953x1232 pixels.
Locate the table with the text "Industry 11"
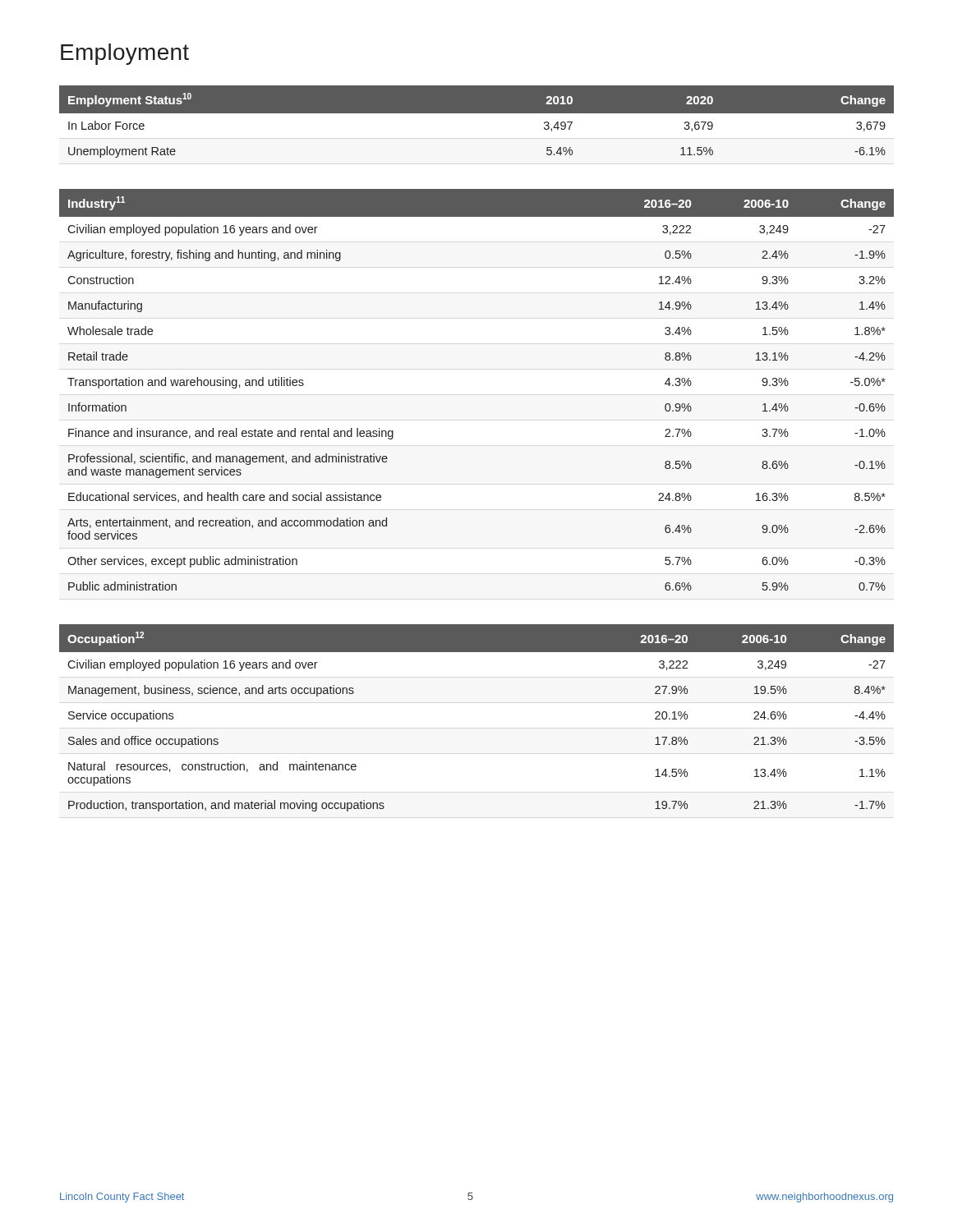click(476, 394)
